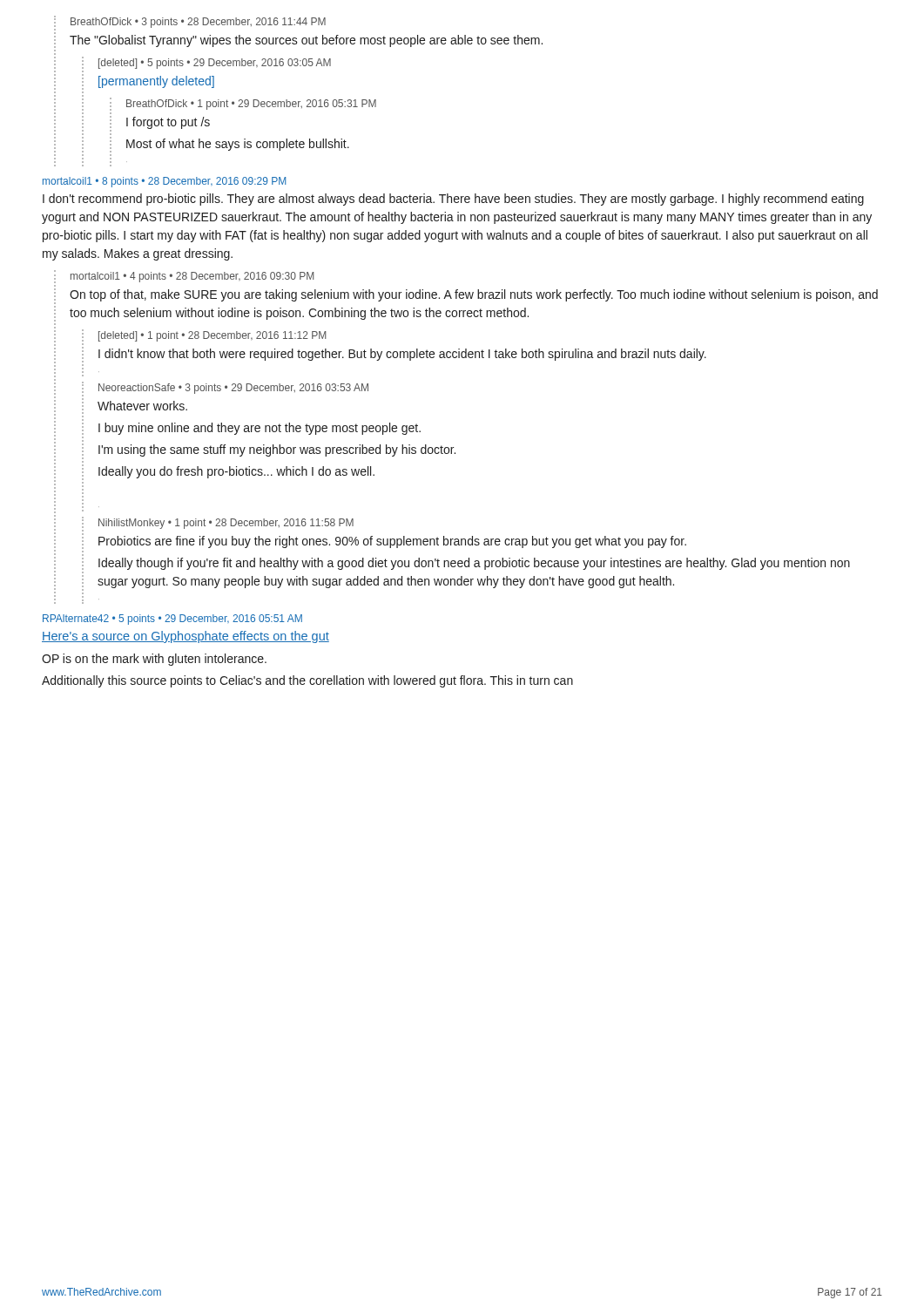Viewport: 924px width, 1307px height.
Task: Where is the passage that starts "Most of what he says is complete"?
Action: point(238,144)
